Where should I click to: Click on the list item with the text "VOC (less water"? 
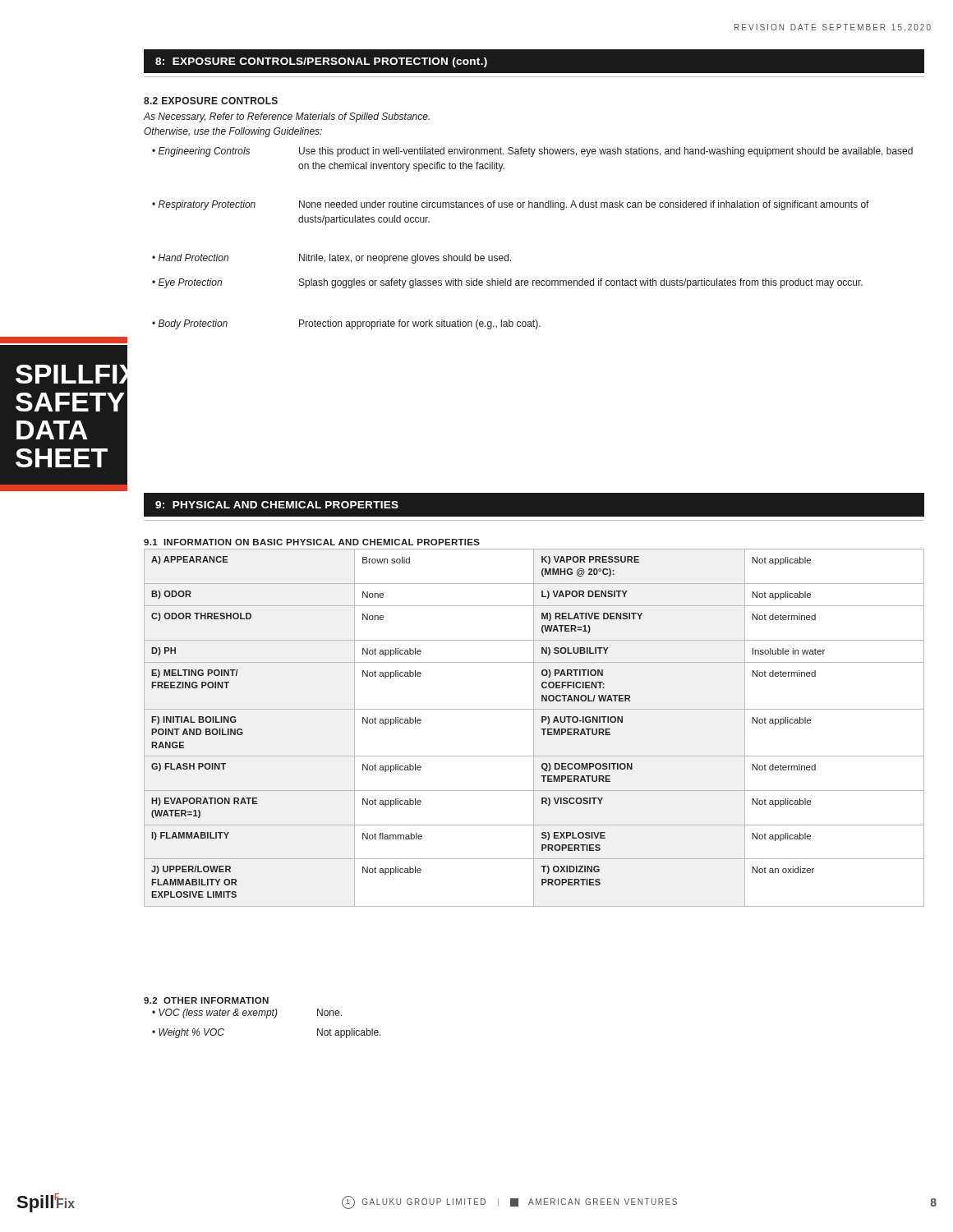click(x=247, y=1014)
